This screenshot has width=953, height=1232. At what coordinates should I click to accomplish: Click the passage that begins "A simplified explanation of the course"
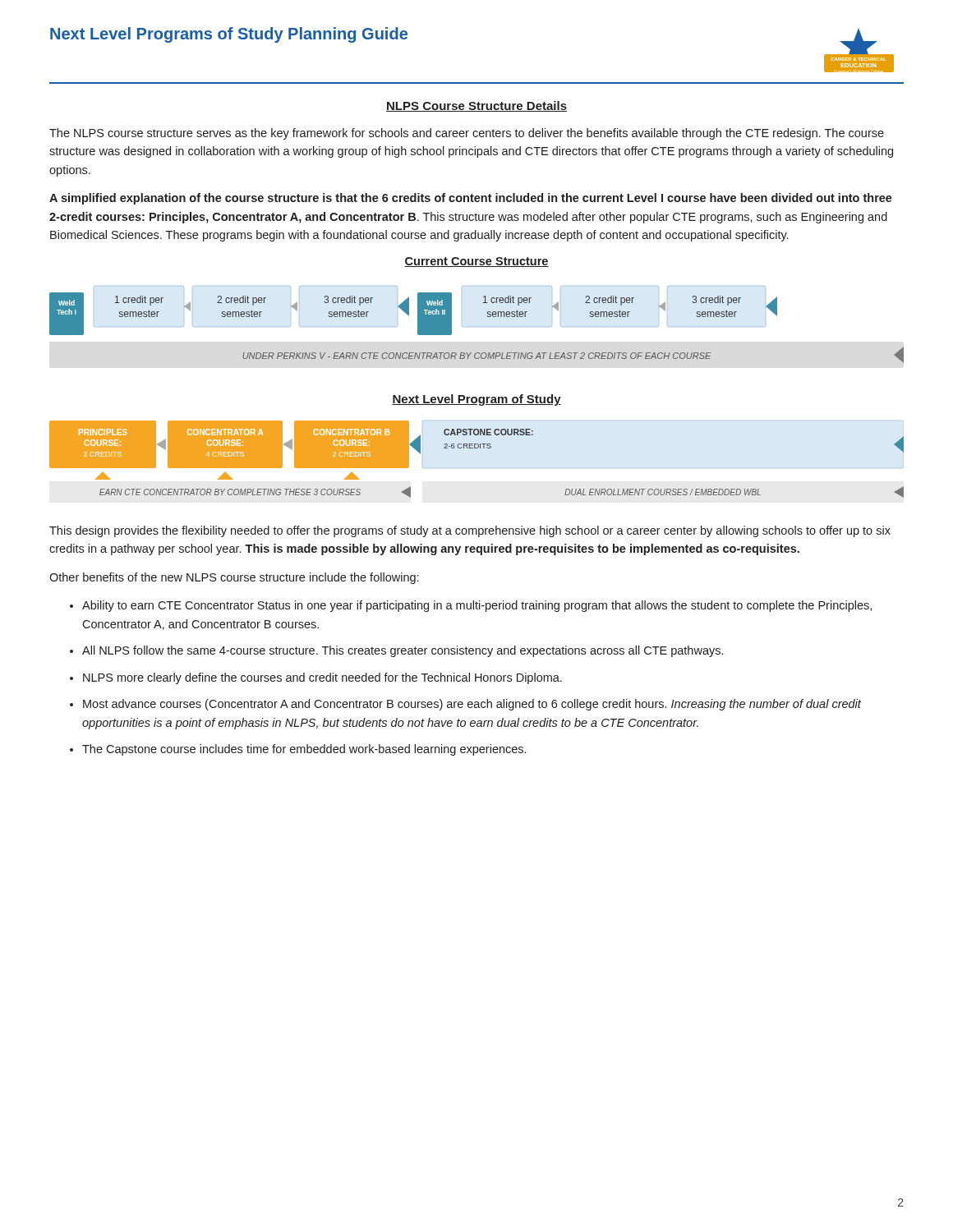pyautogui.click(x=471, y=217)
